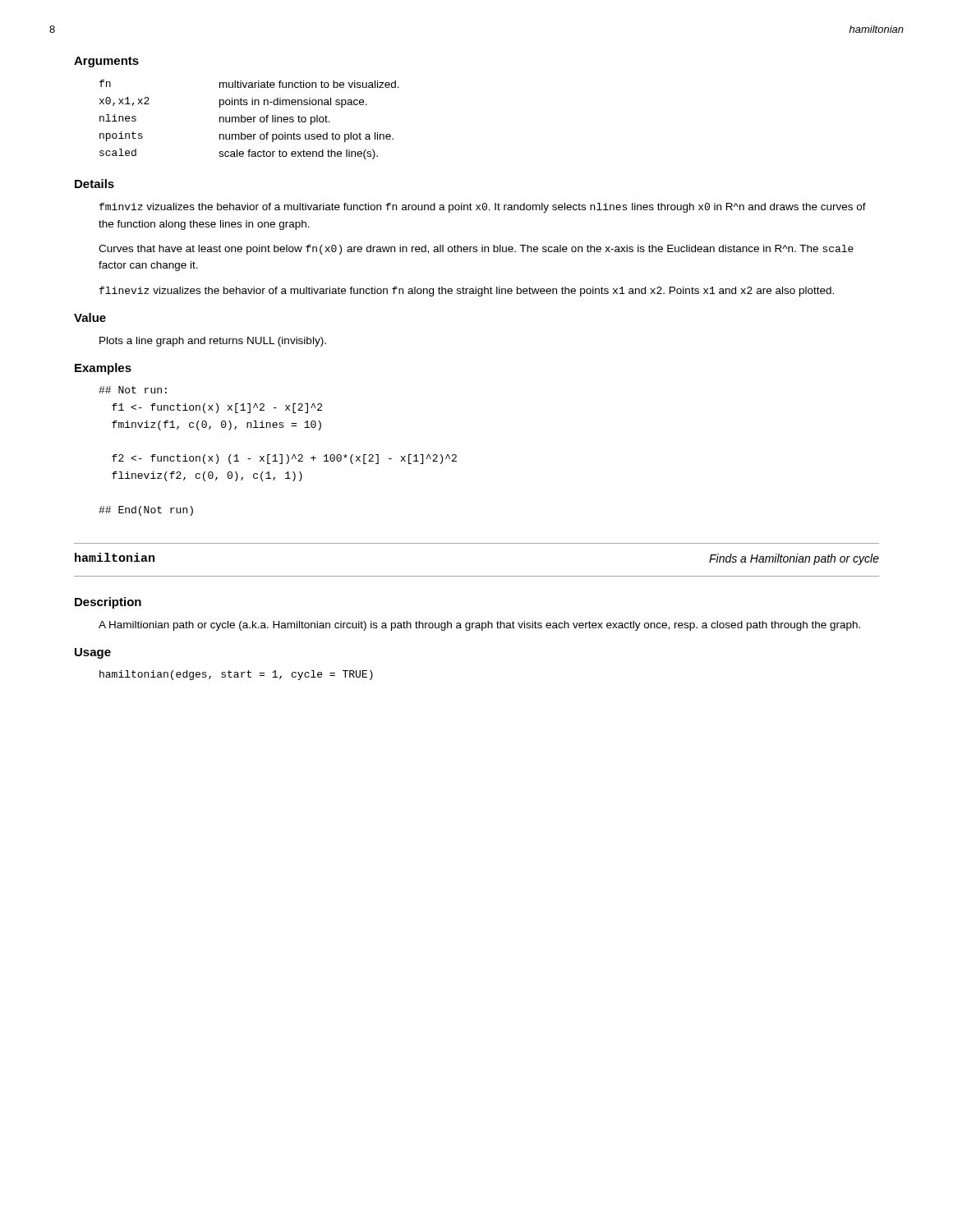Screen dimensions: 1232x953
Task: Click the passage that begins "fminviz vizualizes the behavior"
Action: click(x=489, y=249)
